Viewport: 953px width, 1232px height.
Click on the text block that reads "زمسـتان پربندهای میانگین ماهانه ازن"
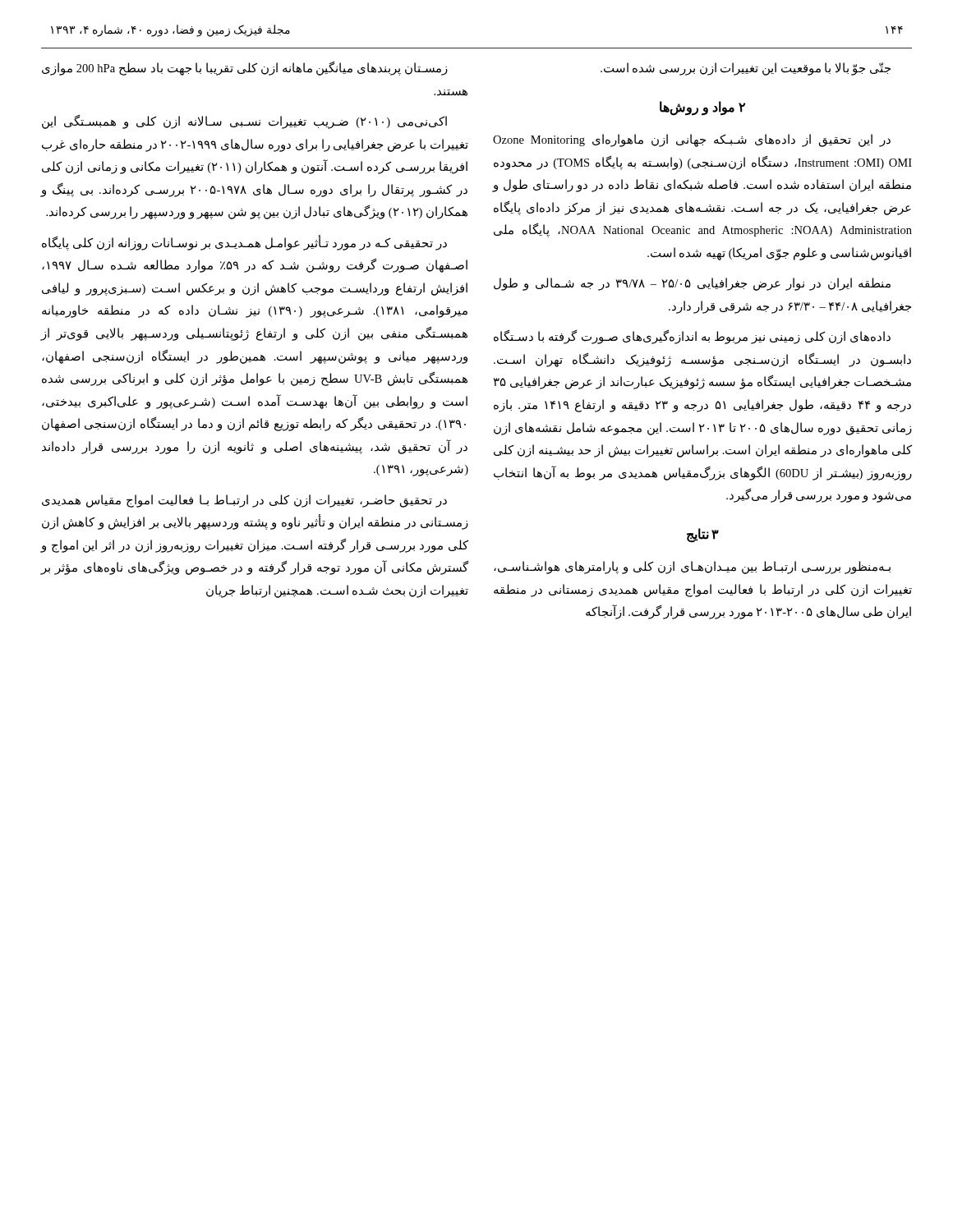(x=255, y=80)
